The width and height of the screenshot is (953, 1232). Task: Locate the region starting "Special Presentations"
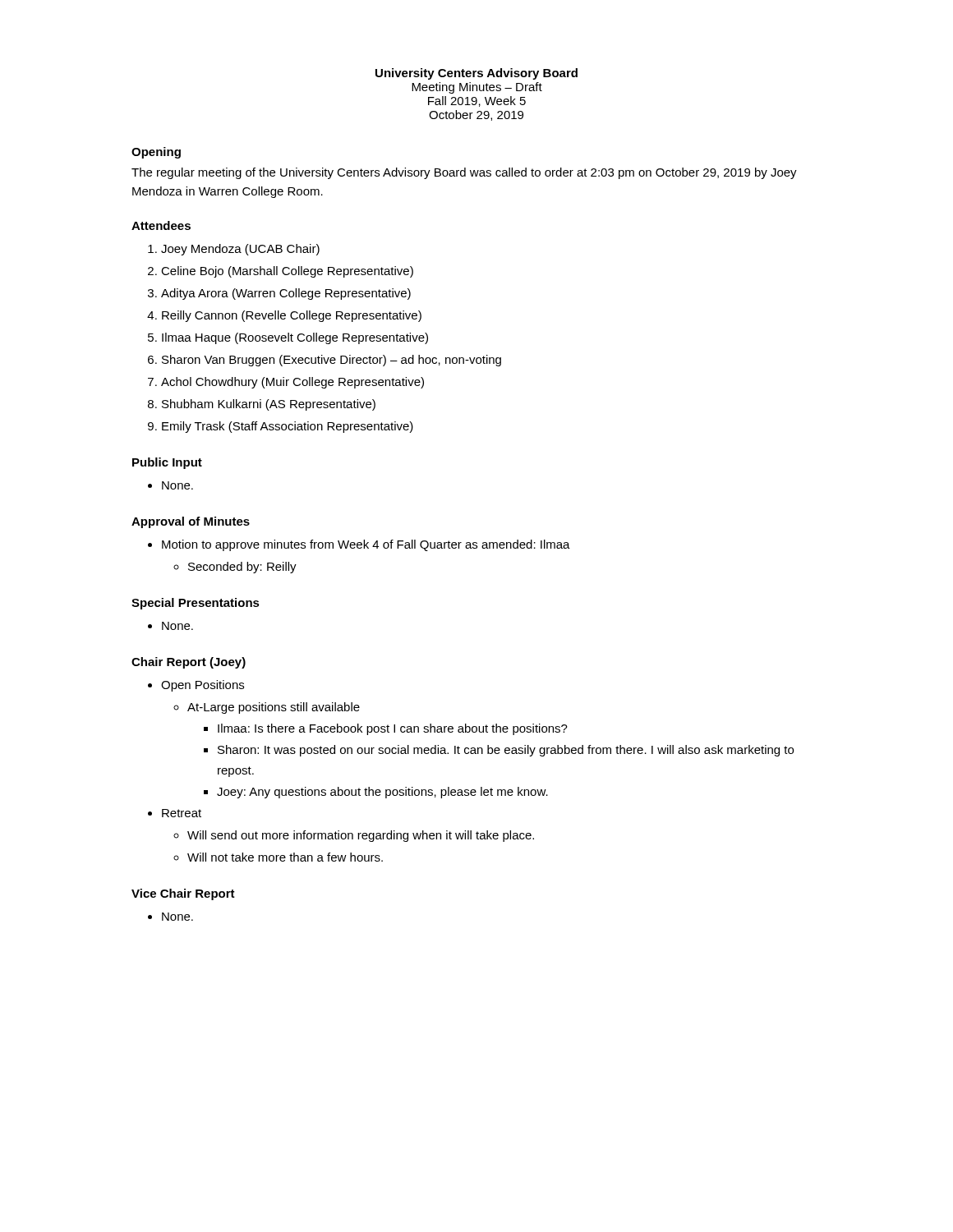(195, 602)
